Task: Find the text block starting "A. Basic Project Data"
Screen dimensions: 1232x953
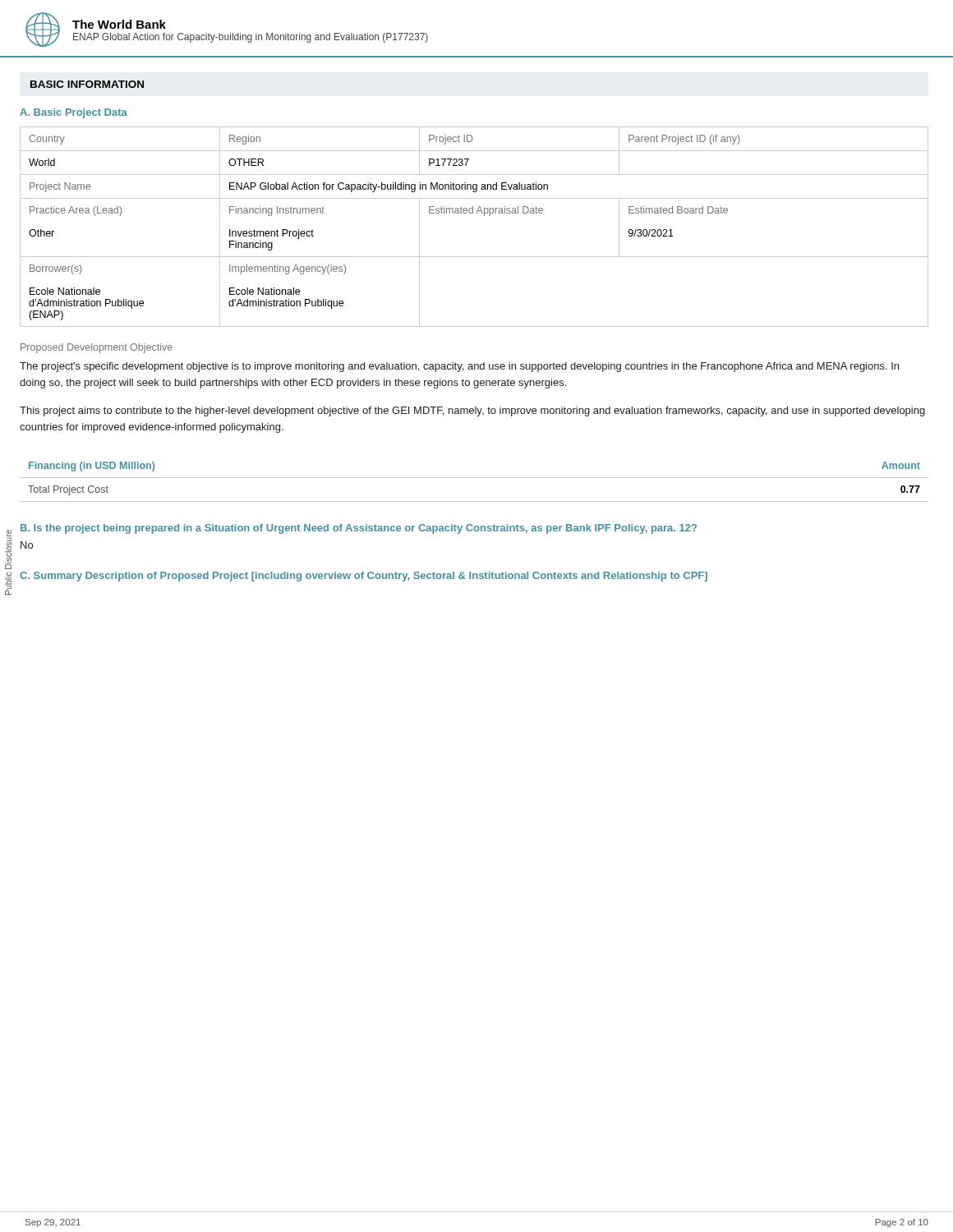Action: [x=73, y=112]
